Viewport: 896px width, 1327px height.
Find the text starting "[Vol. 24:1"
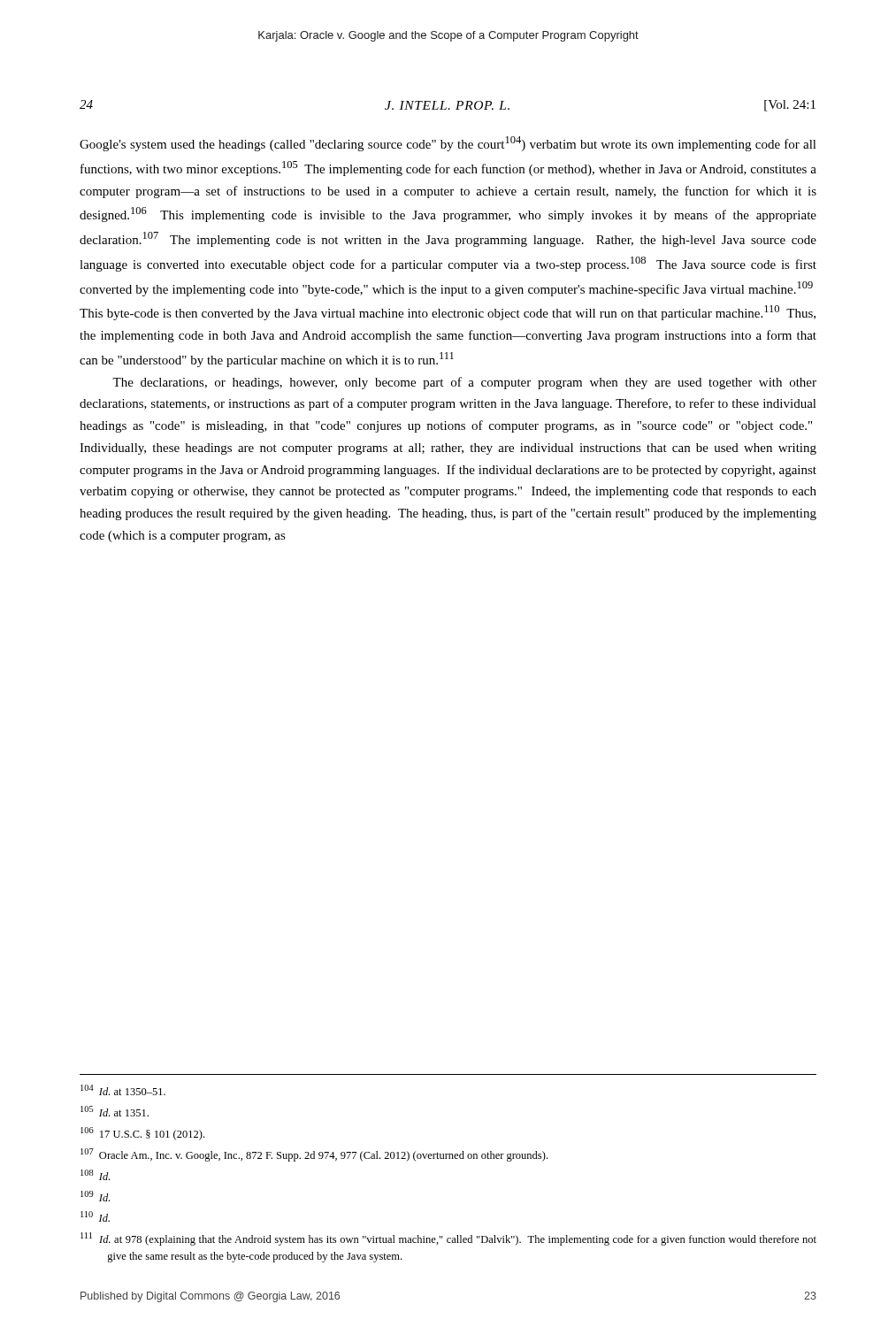pyautogui.click(x=790, y=104)
